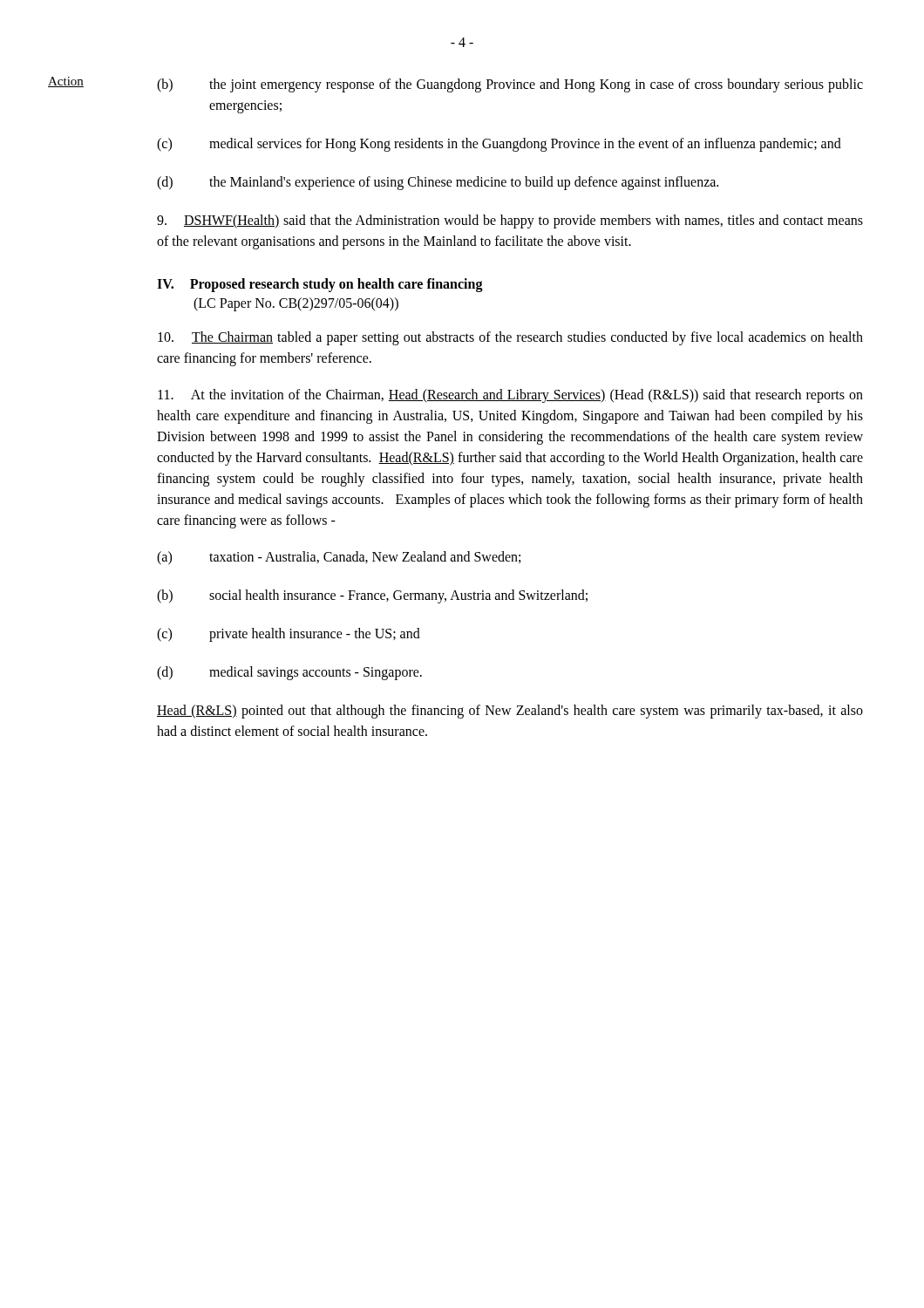Navigate to the text starting "DSHWF(Health) said that"
This screenshot has width=924, height=1308.
coord(510,231)
